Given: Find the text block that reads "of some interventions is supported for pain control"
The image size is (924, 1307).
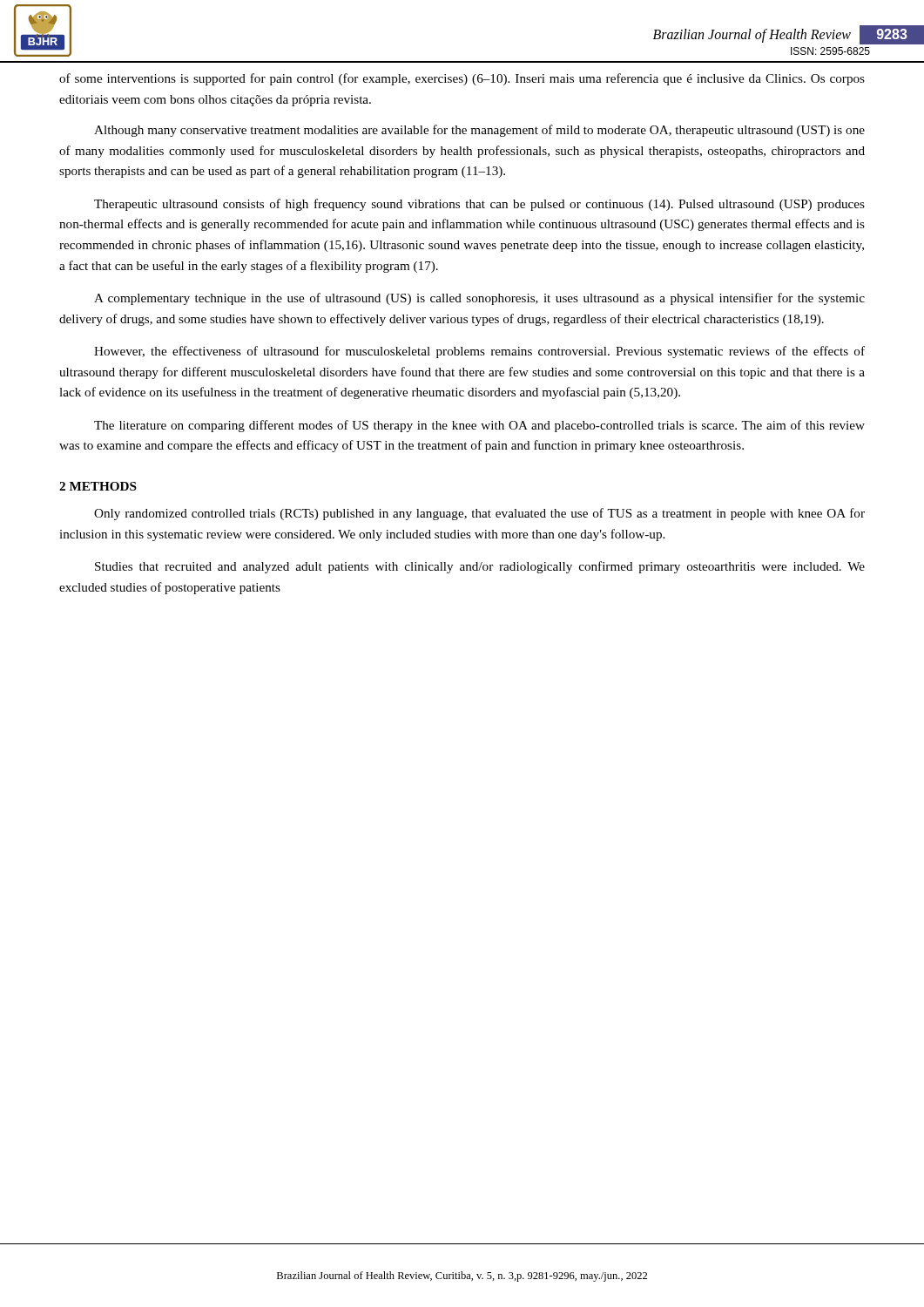Looking at the screenshot, I should pos(462,79).
